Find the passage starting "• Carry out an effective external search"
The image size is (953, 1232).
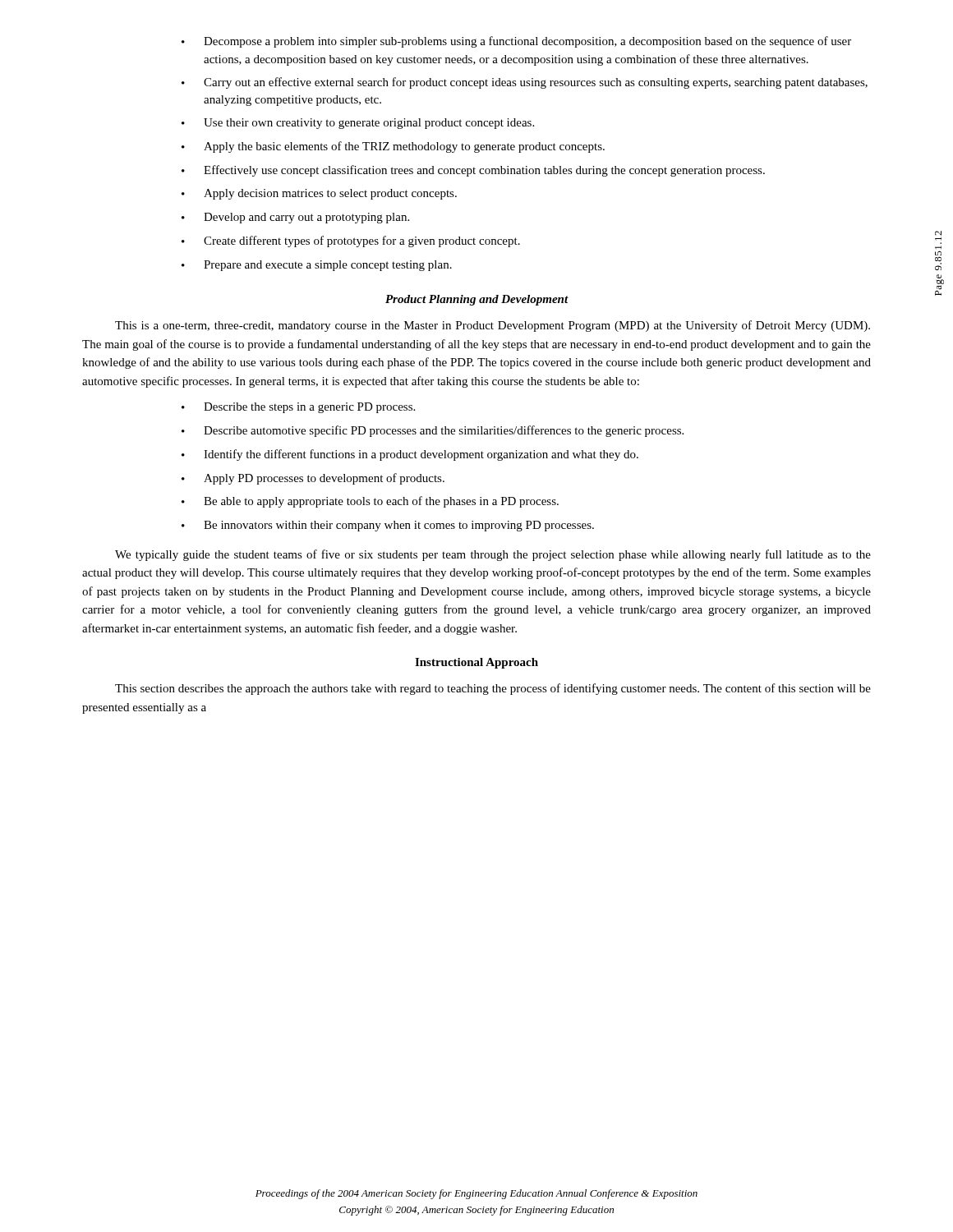526,91
